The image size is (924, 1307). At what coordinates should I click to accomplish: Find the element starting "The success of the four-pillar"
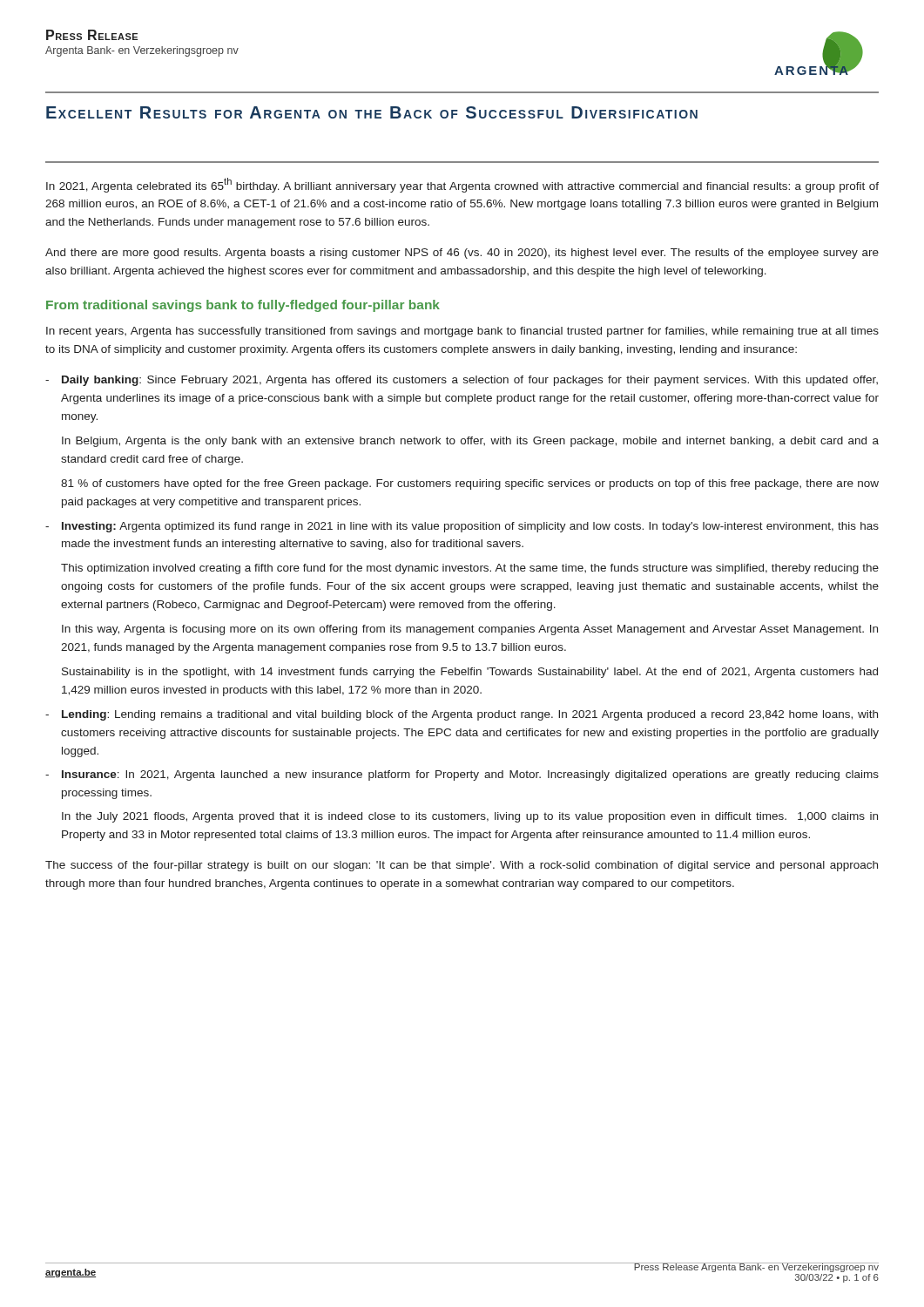tap(462, 874)
